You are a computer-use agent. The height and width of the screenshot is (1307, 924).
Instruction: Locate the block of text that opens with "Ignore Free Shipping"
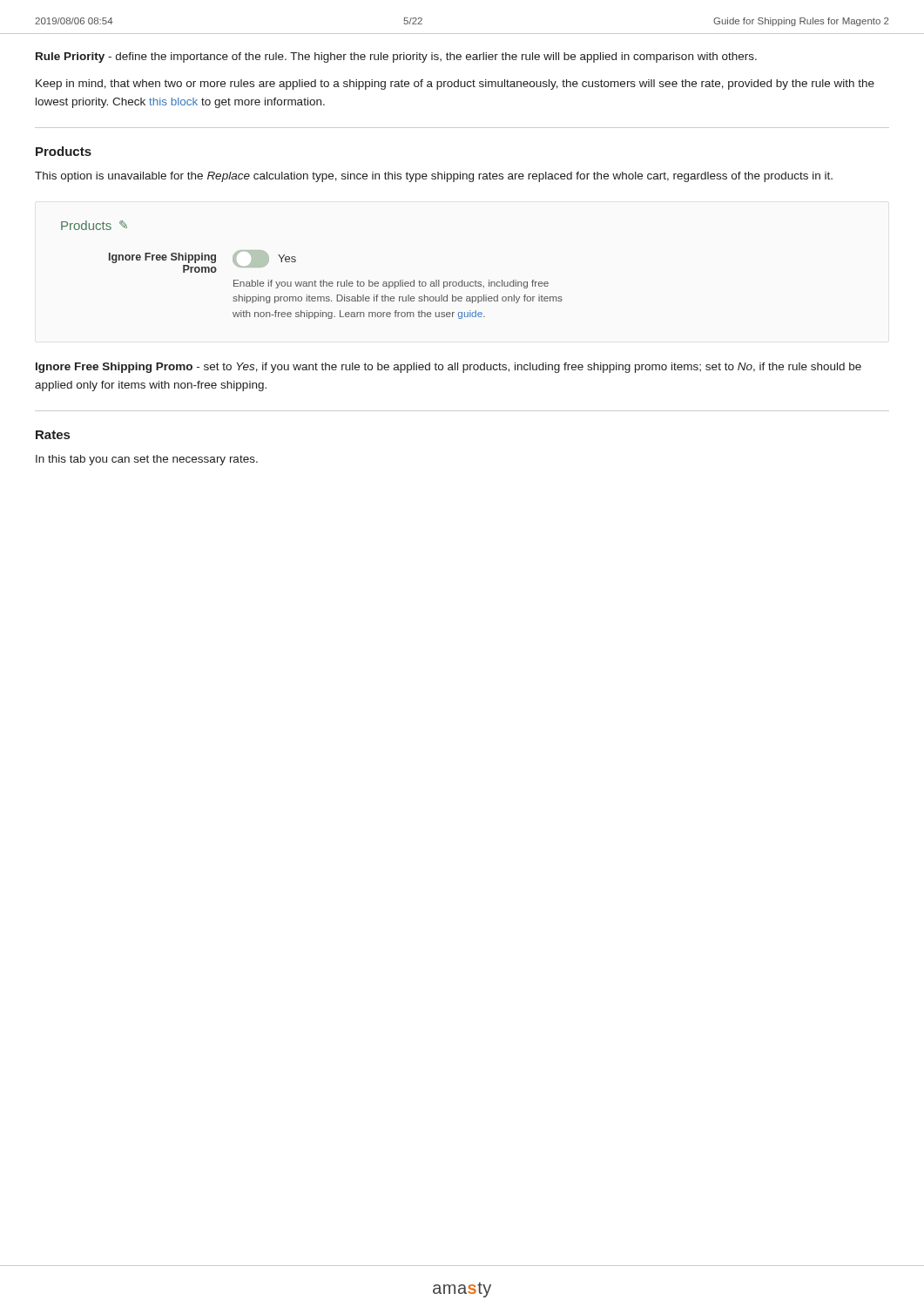point(448,375)
